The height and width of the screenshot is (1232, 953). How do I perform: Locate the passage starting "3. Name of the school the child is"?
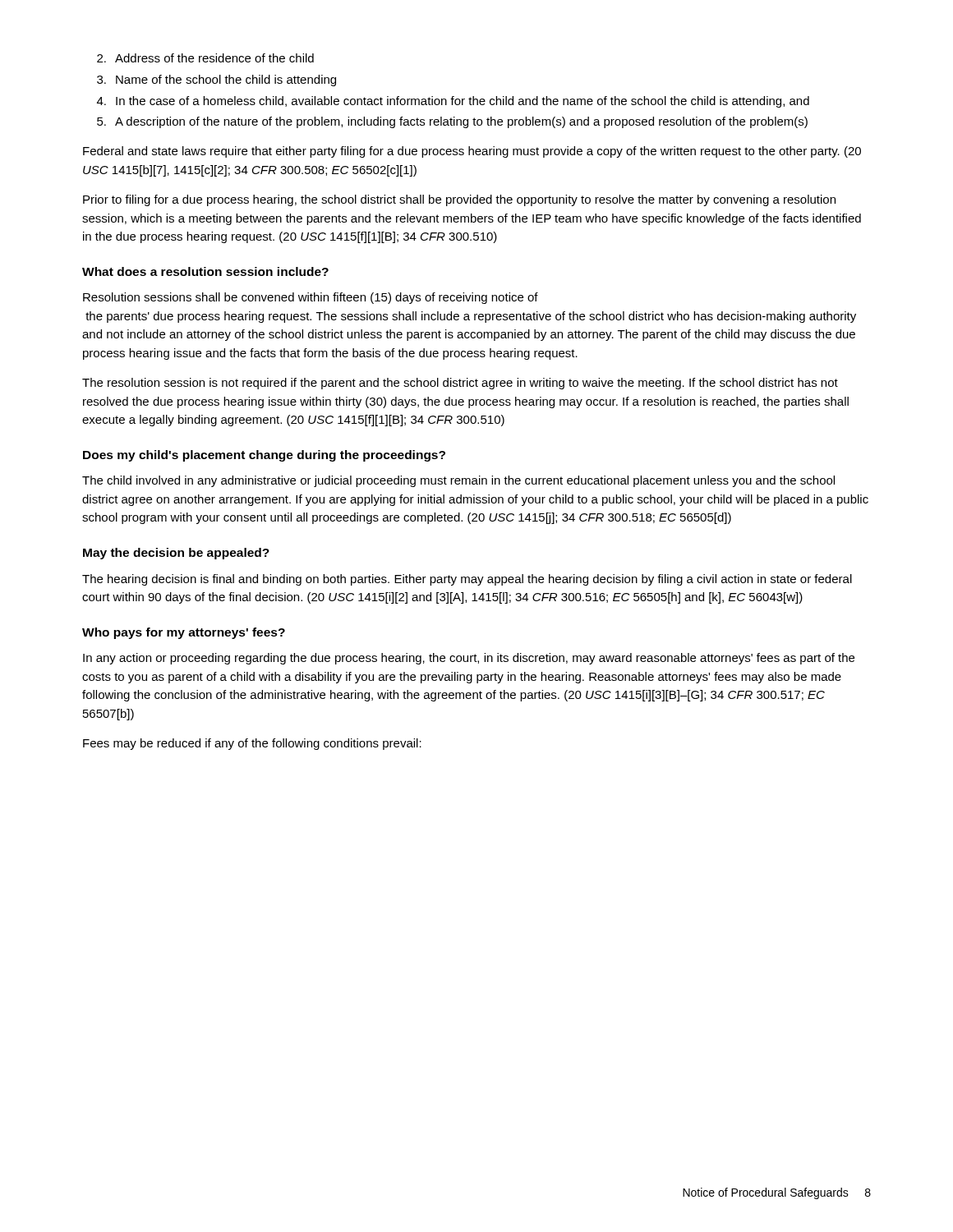point(216,80)
